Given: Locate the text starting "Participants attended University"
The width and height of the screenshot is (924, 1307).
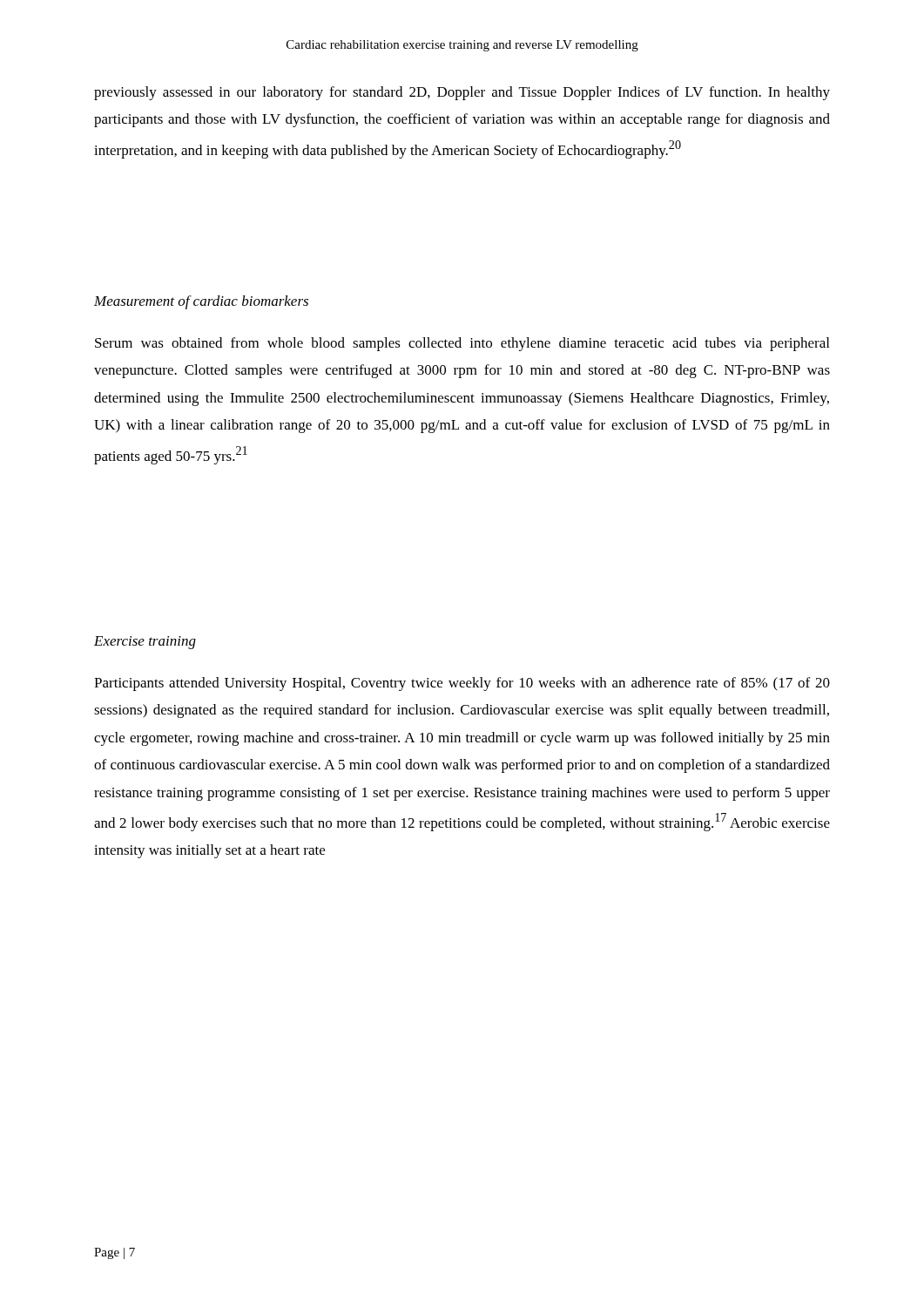Looking at the screenshot, I should coord(462,766).
